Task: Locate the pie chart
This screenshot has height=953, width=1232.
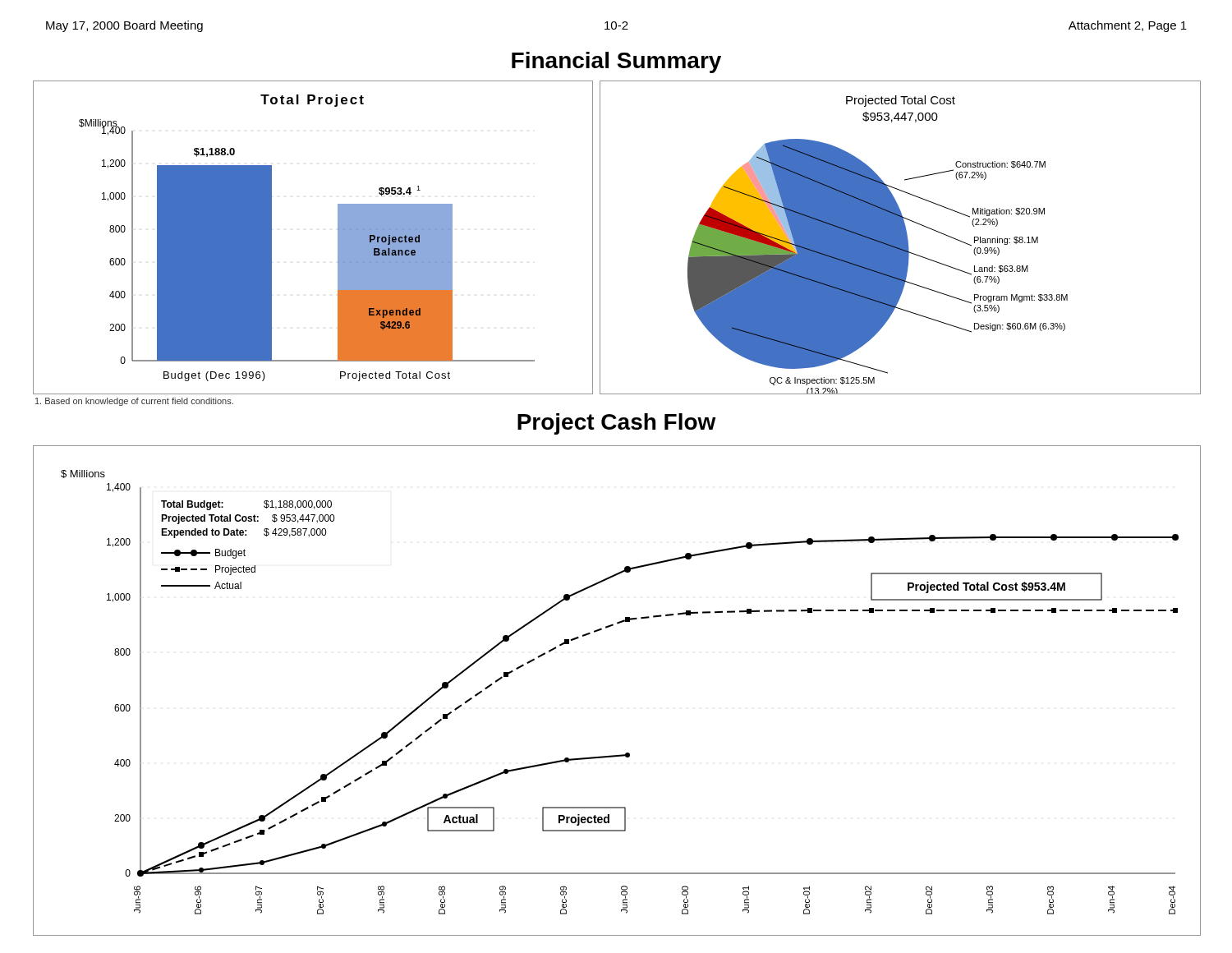Action: [x=900, y=237]
